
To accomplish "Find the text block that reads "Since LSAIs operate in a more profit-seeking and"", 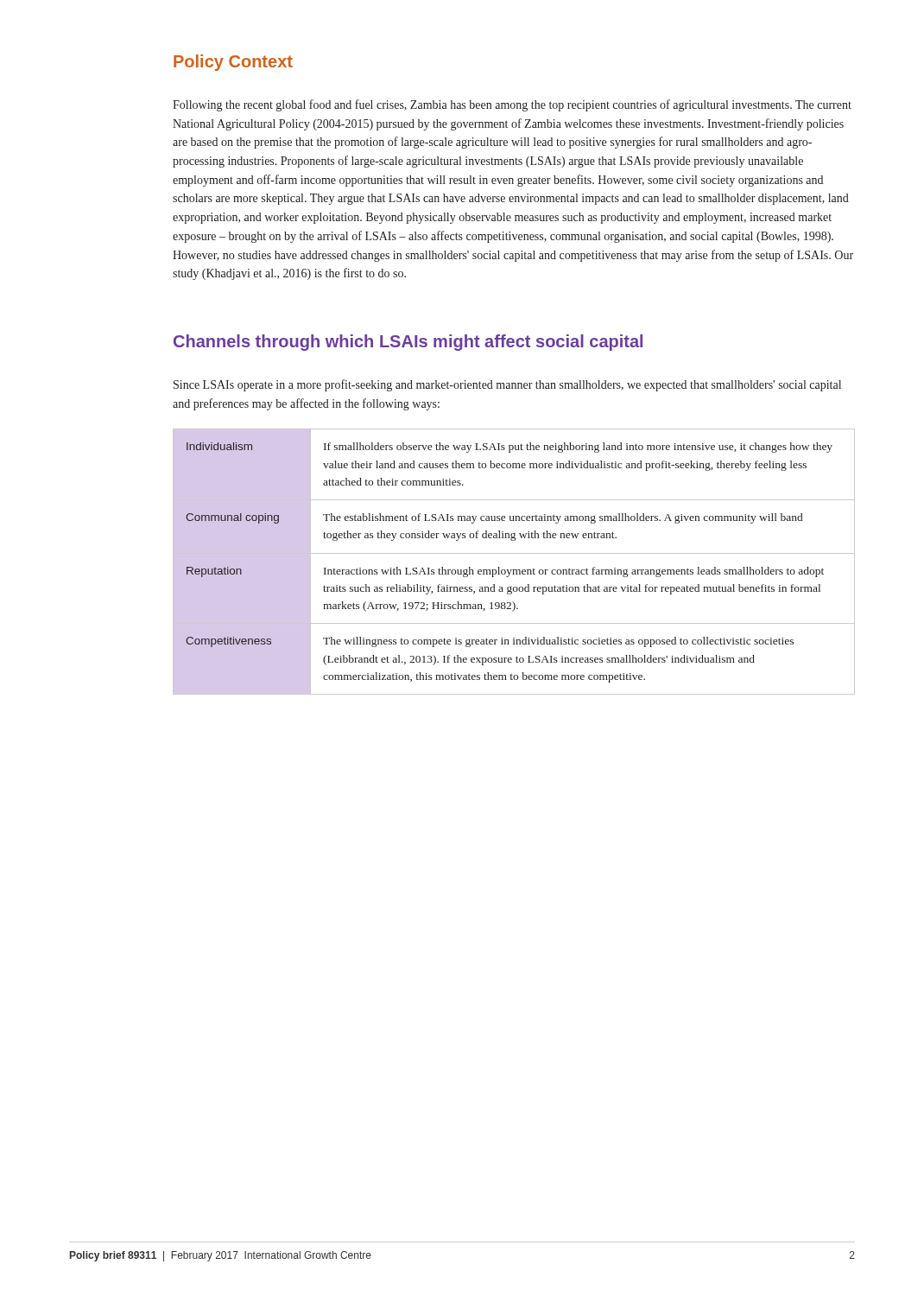I will (514, 394).
